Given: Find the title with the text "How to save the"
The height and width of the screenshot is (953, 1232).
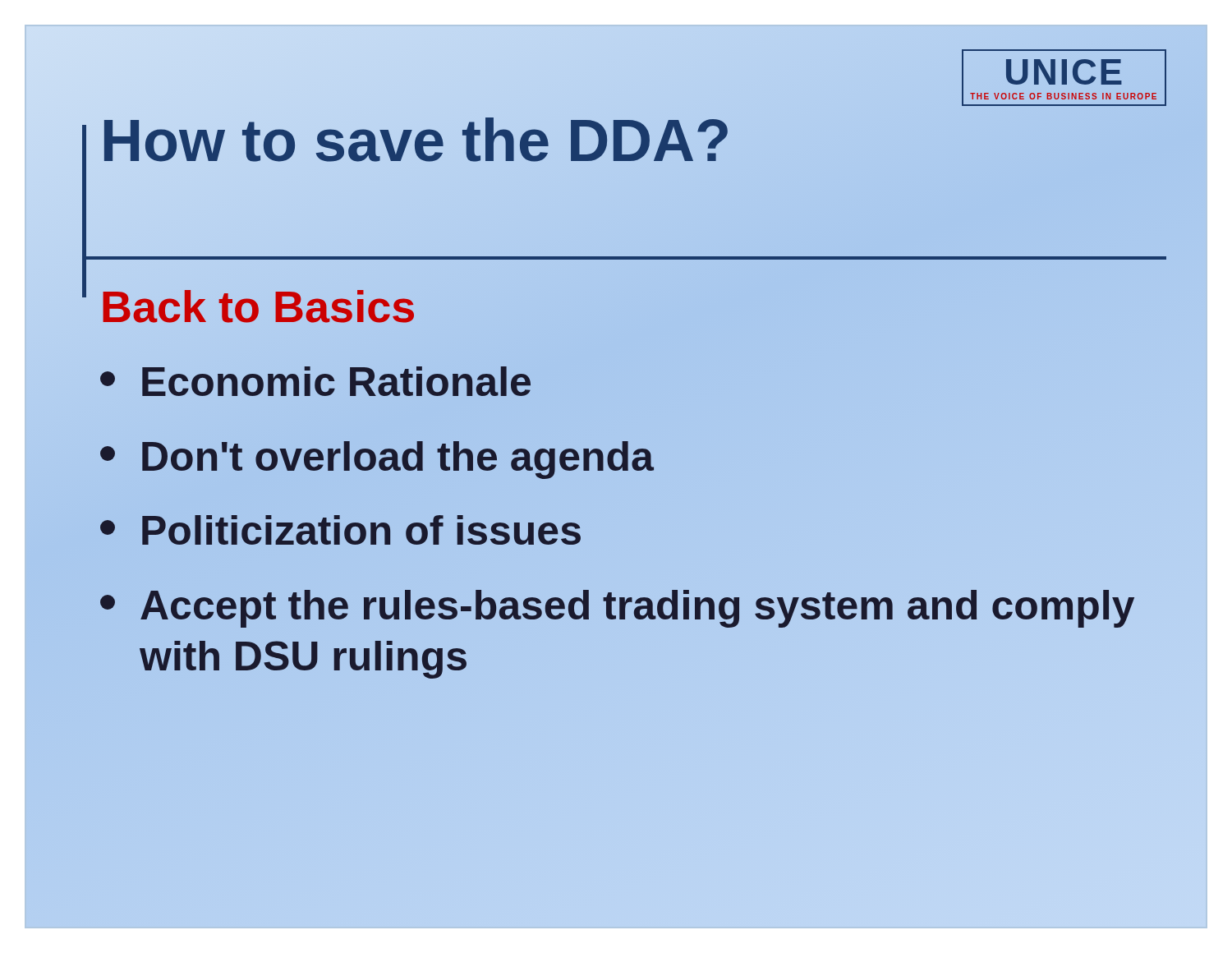Looking at the screenshot, I should (579, 141).
